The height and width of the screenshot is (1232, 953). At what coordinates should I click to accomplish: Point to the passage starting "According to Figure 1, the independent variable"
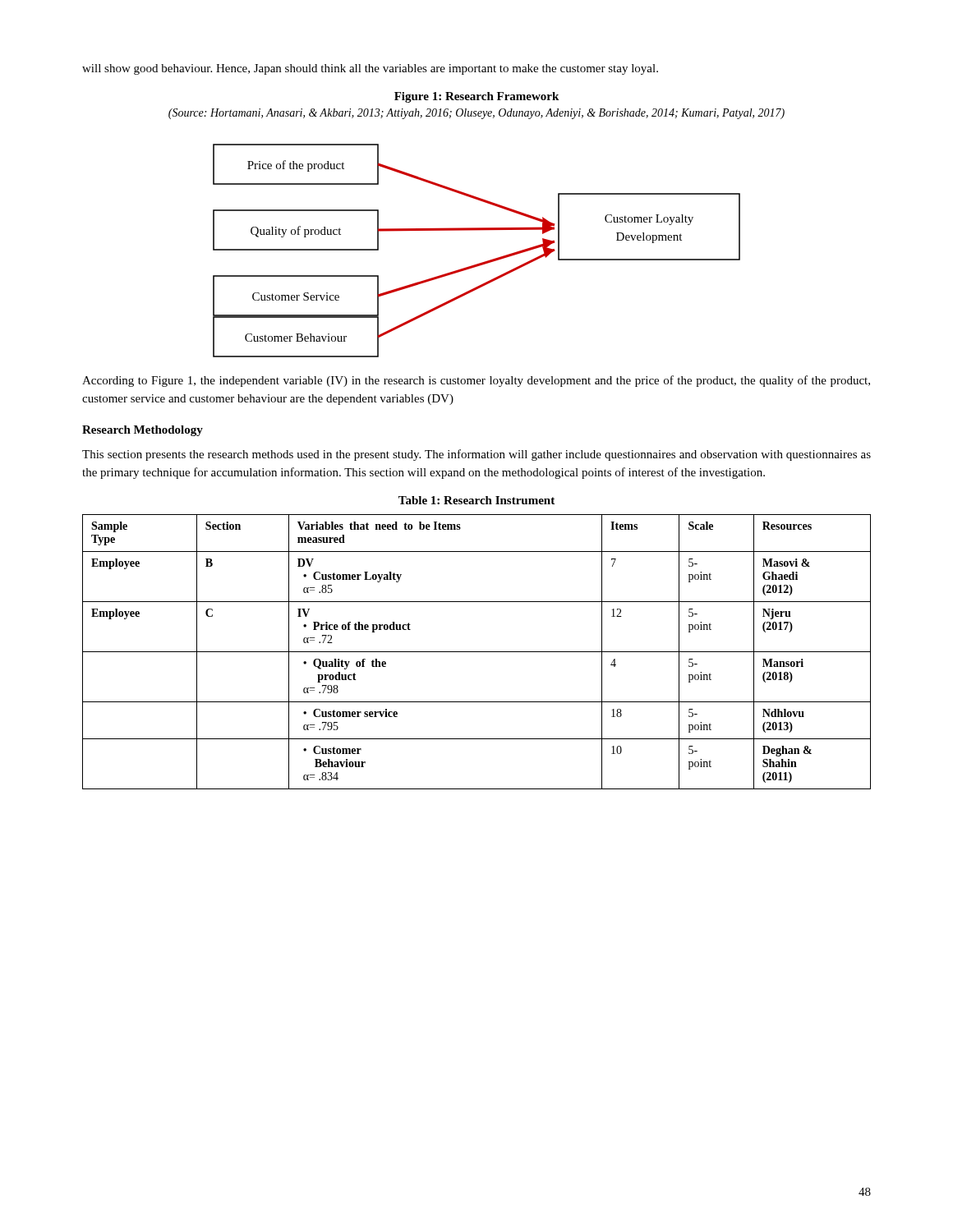coord(476,389)
